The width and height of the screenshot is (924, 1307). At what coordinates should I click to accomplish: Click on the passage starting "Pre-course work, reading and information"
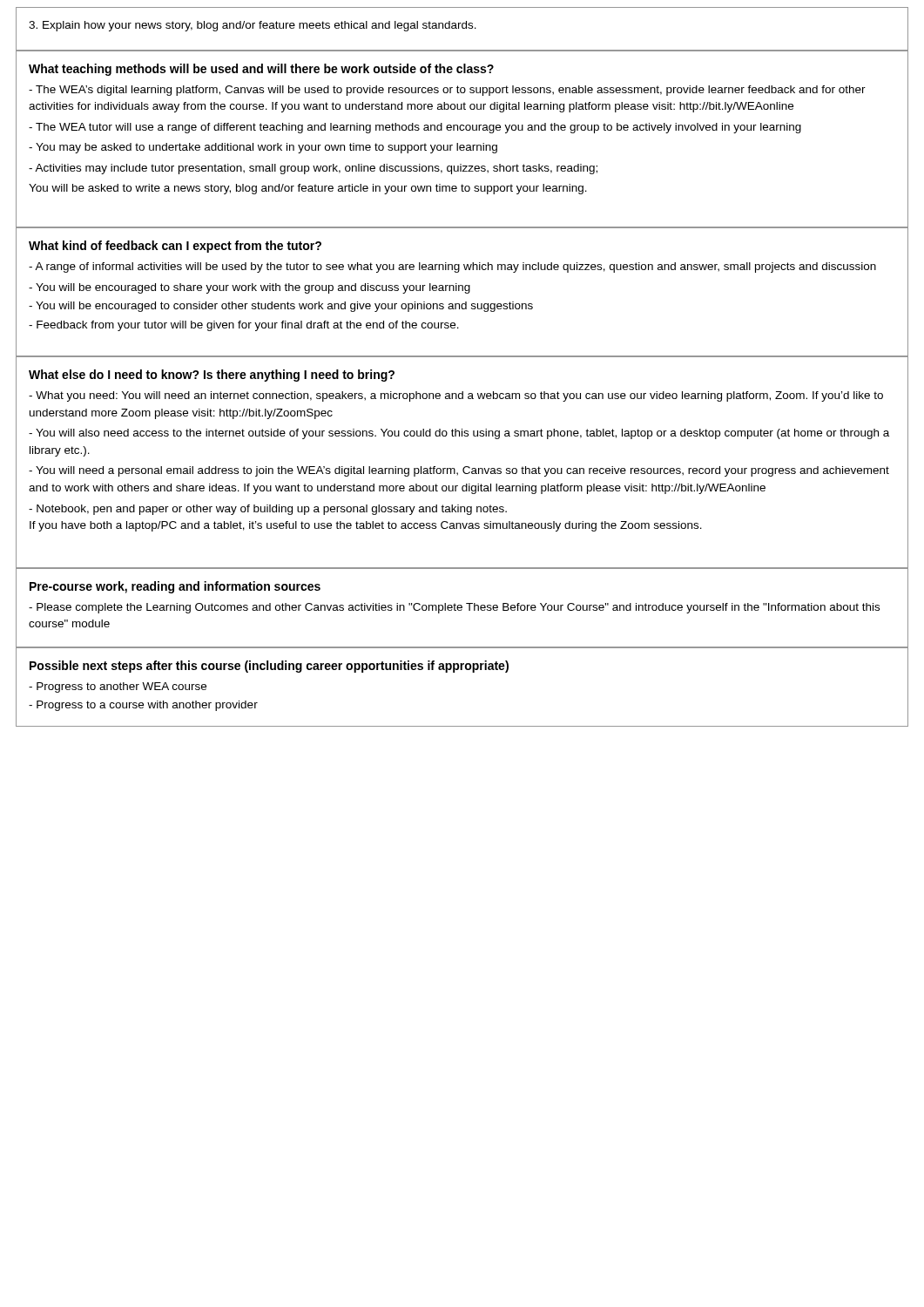click(x=175, y=586)
